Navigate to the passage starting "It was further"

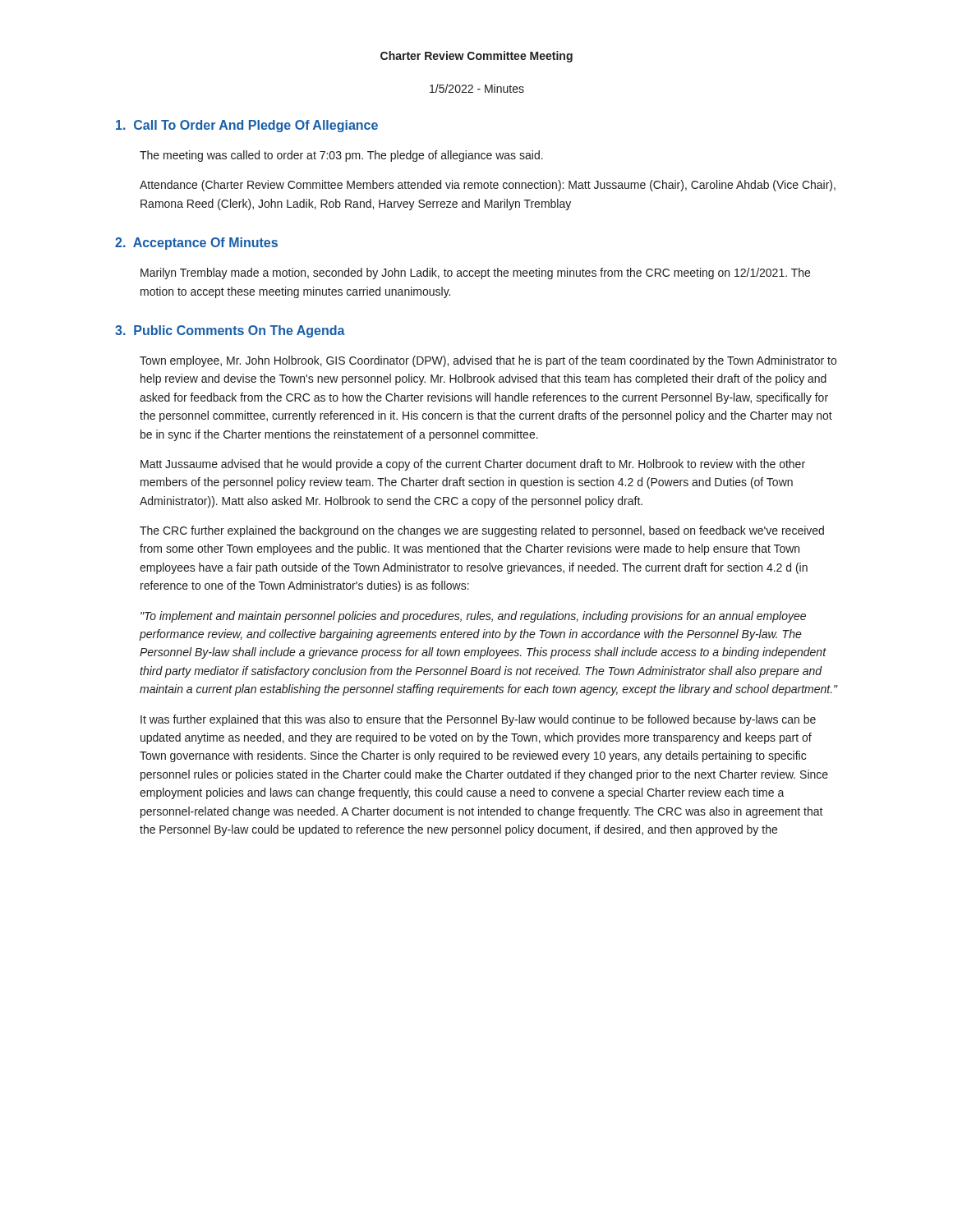coord(484,774)
